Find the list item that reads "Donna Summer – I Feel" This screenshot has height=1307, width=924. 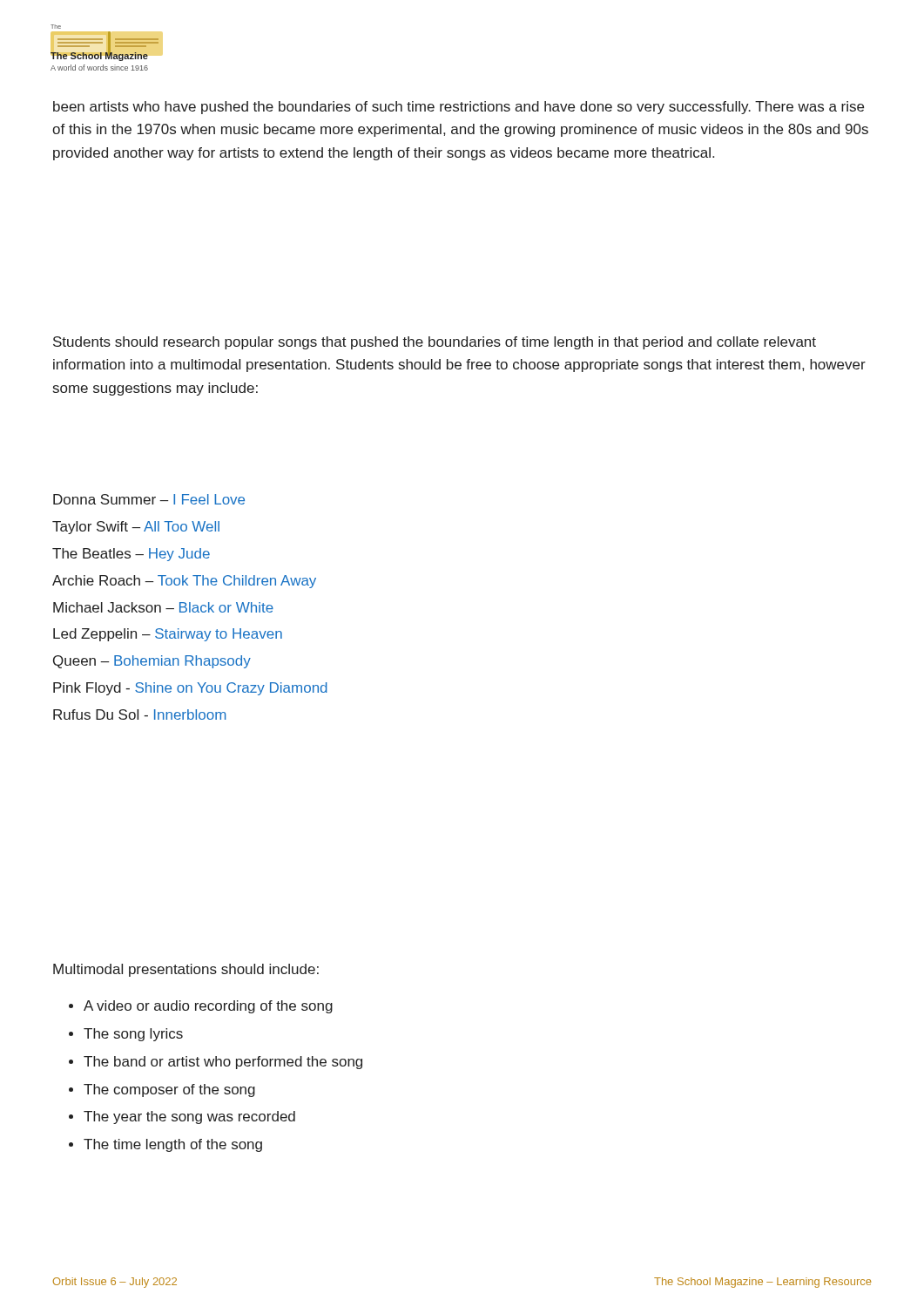click(x=149, y=500)
